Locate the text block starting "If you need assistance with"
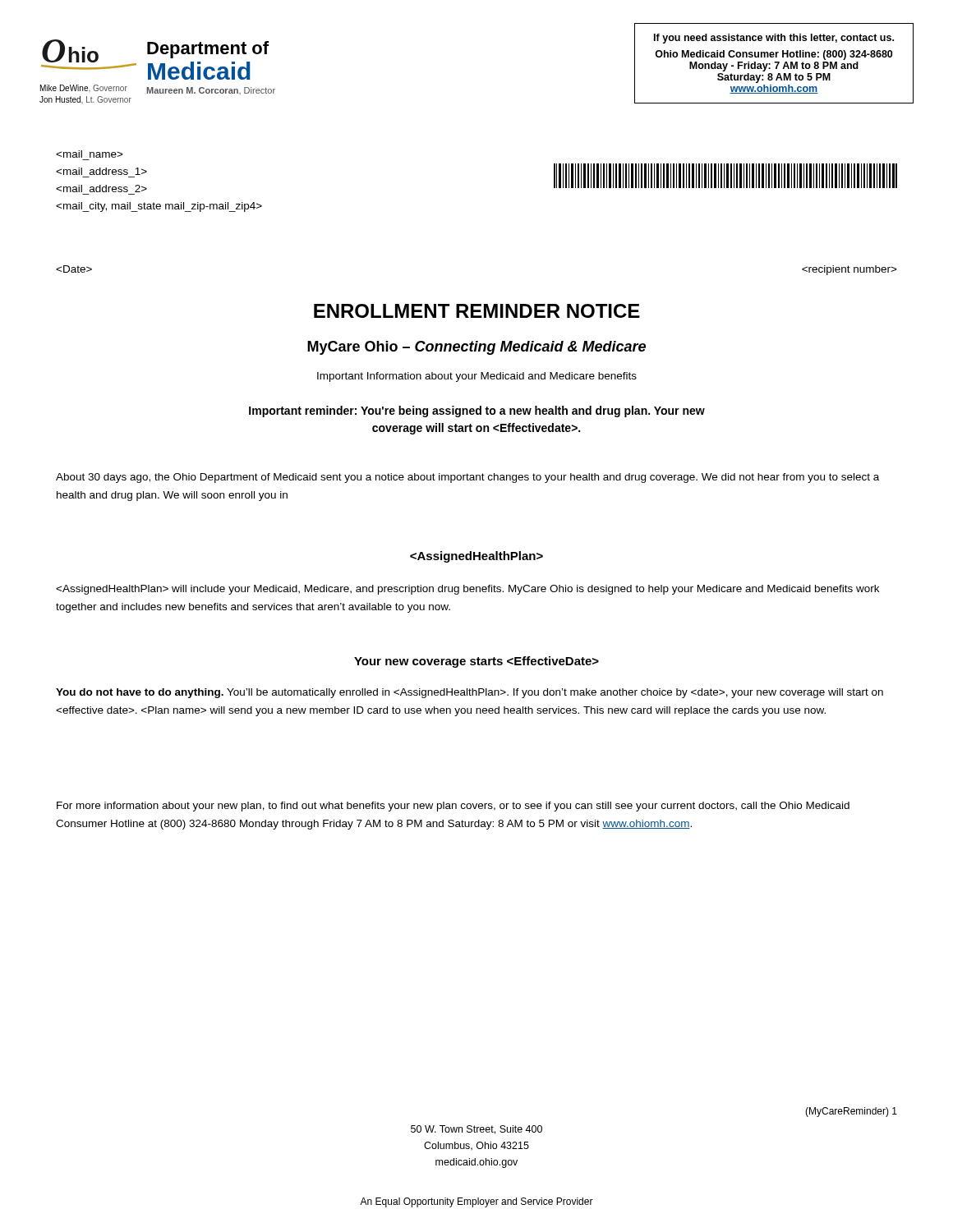The width and height of the screenshot is (953, 1232). 774,63
